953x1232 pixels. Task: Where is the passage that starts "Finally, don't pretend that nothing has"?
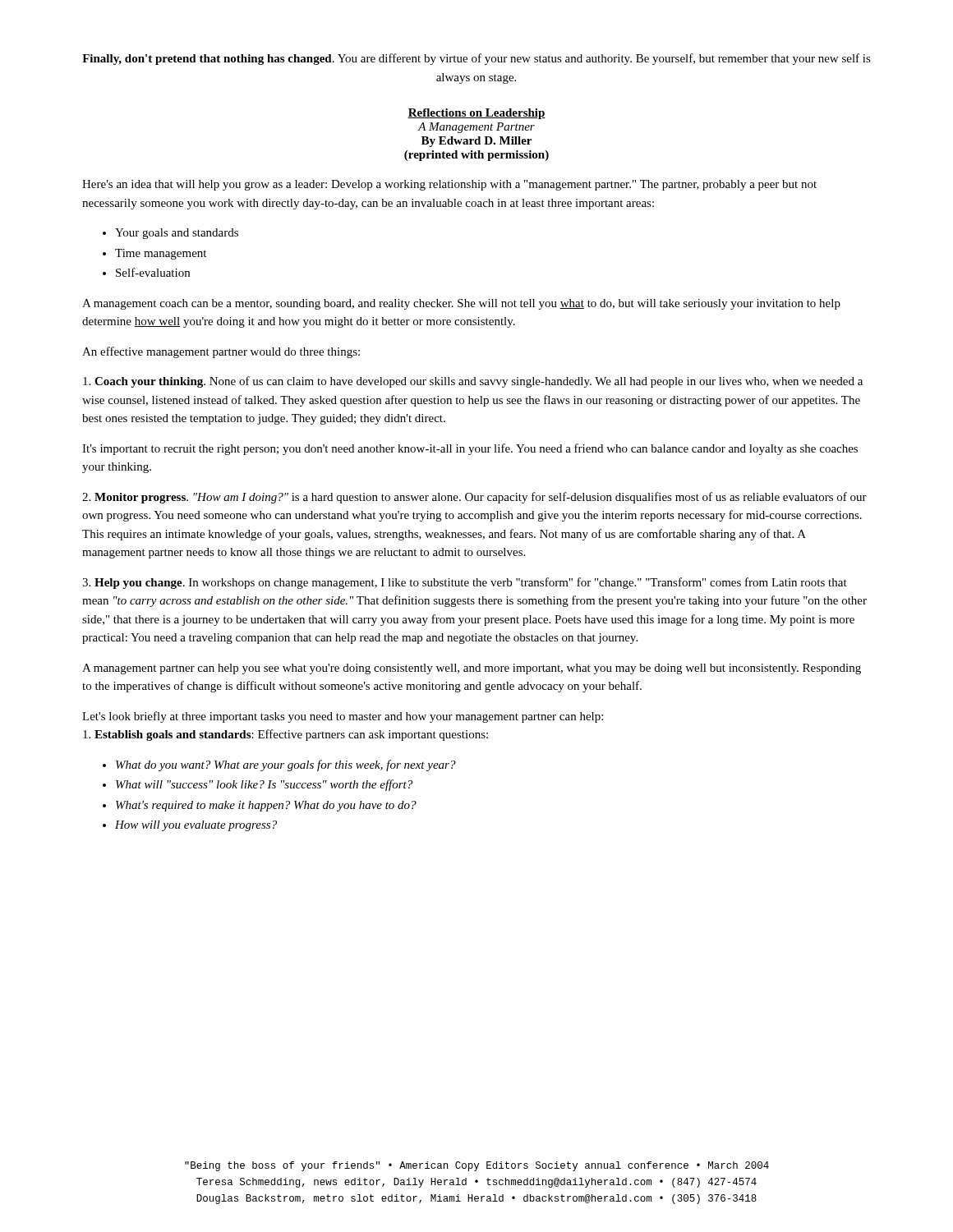tap(476, 68)
